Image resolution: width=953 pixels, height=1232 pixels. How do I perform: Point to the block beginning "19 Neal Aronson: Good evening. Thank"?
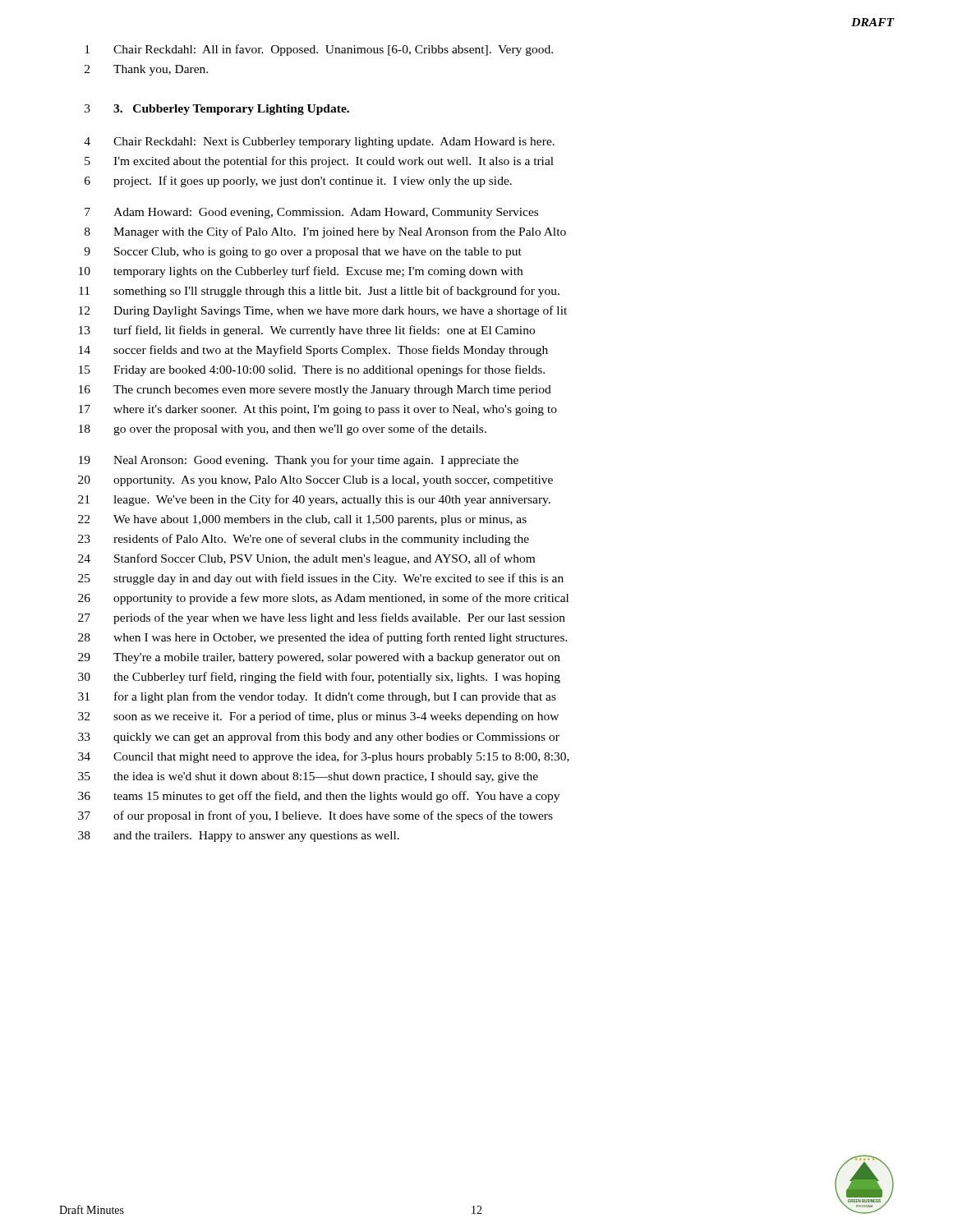pyautogui.click(x=476, y=648)
